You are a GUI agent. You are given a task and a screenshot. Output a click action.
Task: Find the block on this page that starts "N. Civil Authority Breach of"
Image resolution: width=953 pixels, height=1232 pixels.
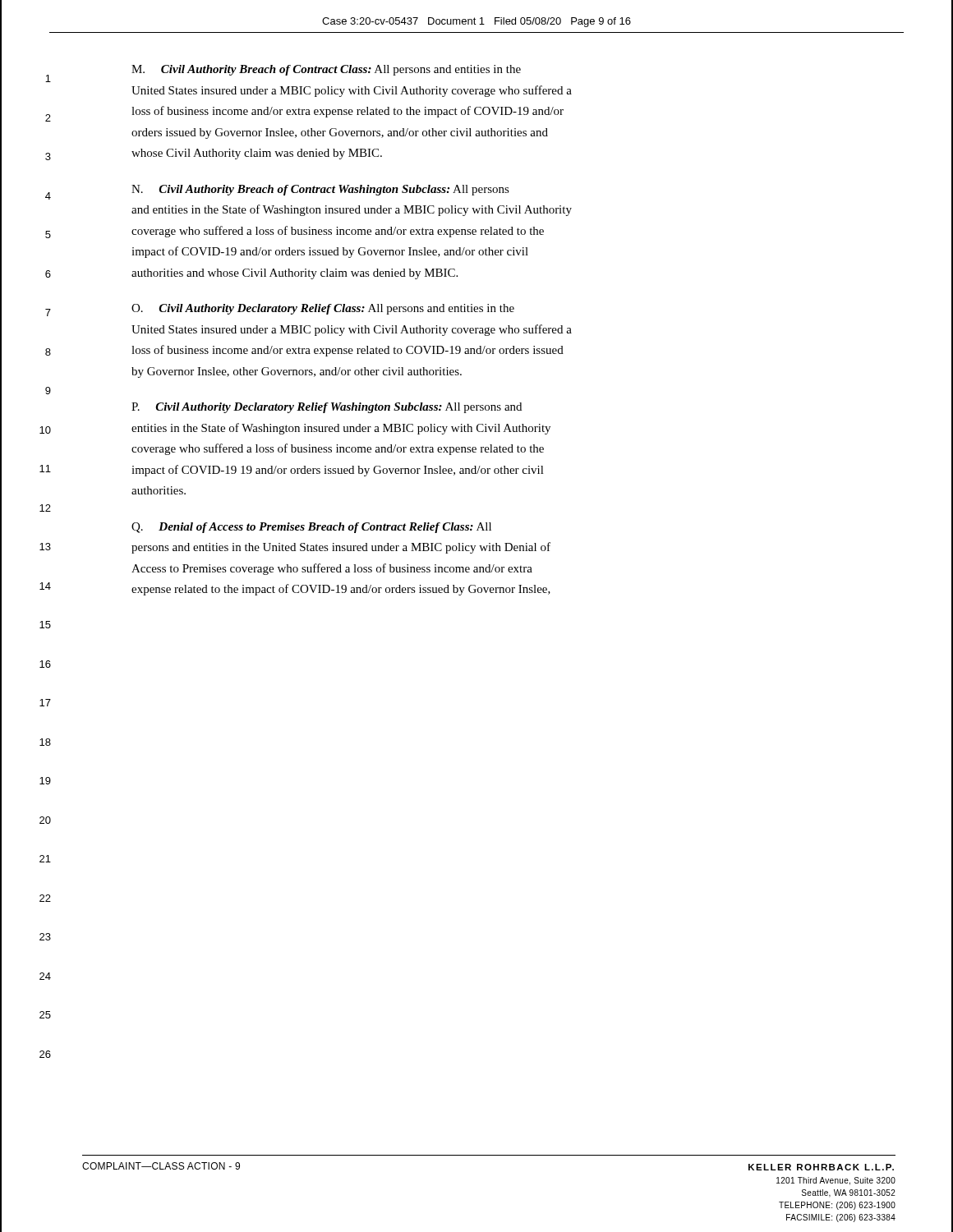(489, 231)
